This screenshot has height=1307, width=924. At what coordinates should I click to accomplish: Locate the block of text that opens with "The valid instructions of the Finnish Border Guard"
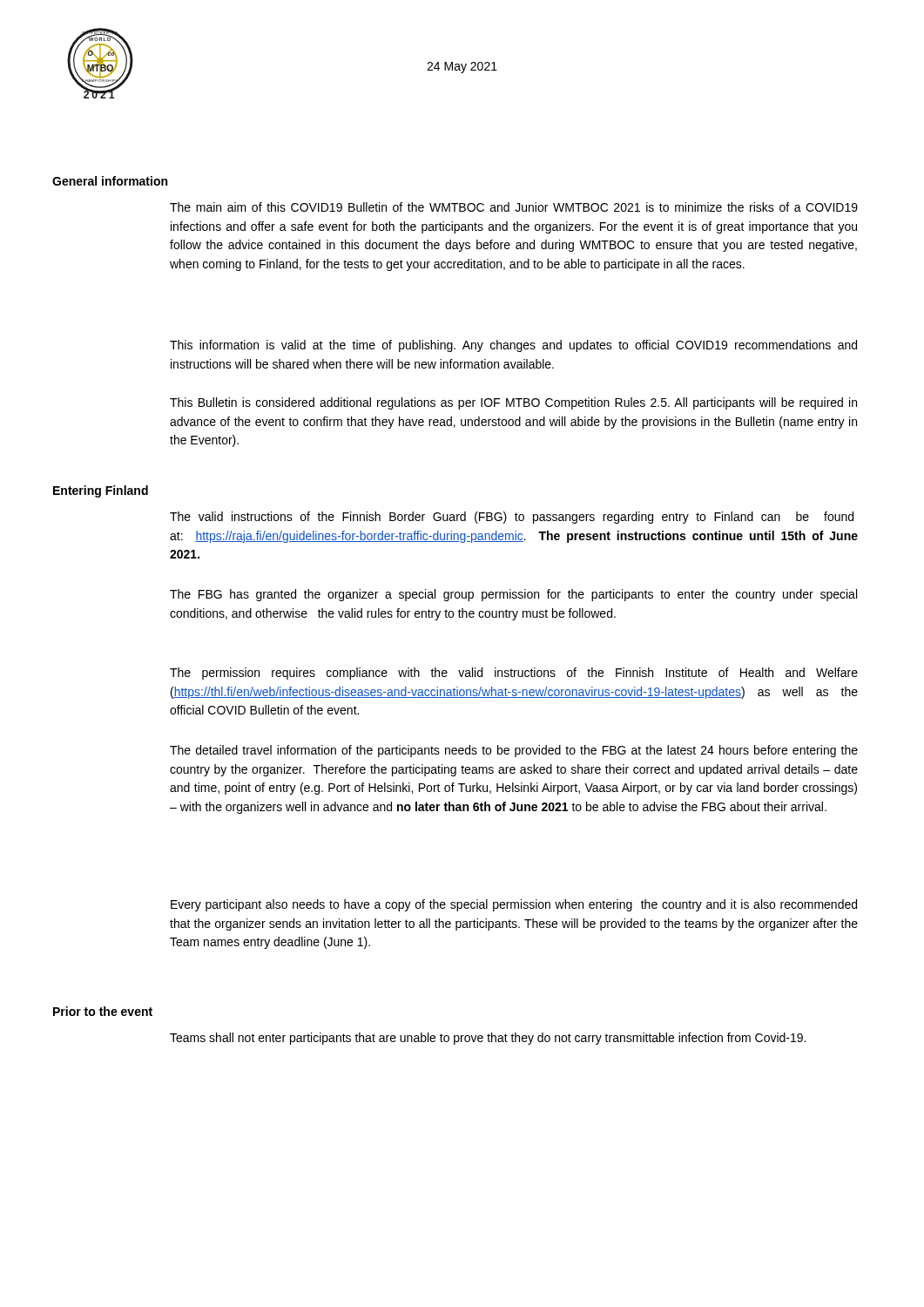click(514, 536)
